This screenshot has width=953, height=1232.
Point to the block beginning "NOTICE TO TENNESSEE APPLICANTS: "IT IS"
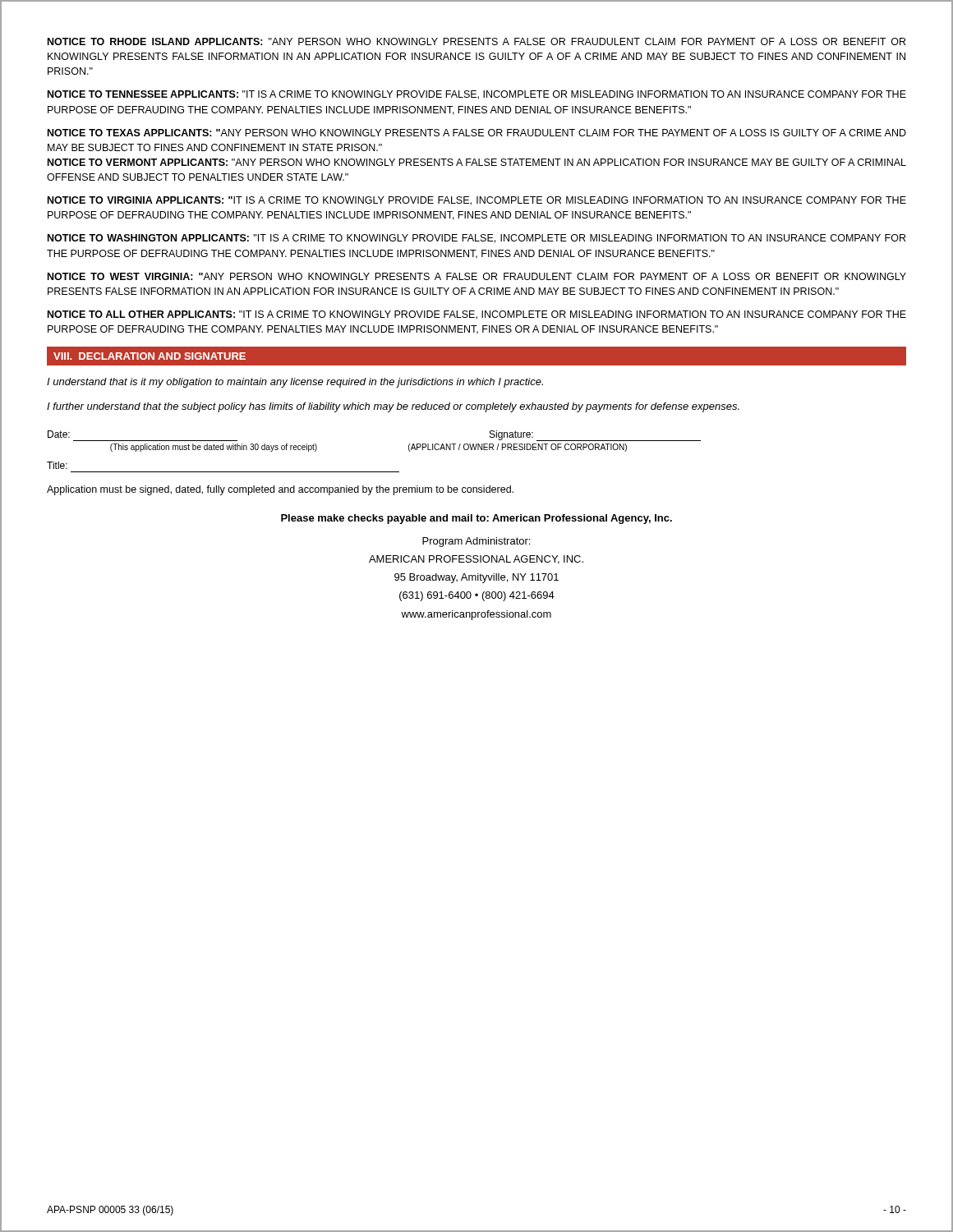pyautogui.click(x=476, y=102)
